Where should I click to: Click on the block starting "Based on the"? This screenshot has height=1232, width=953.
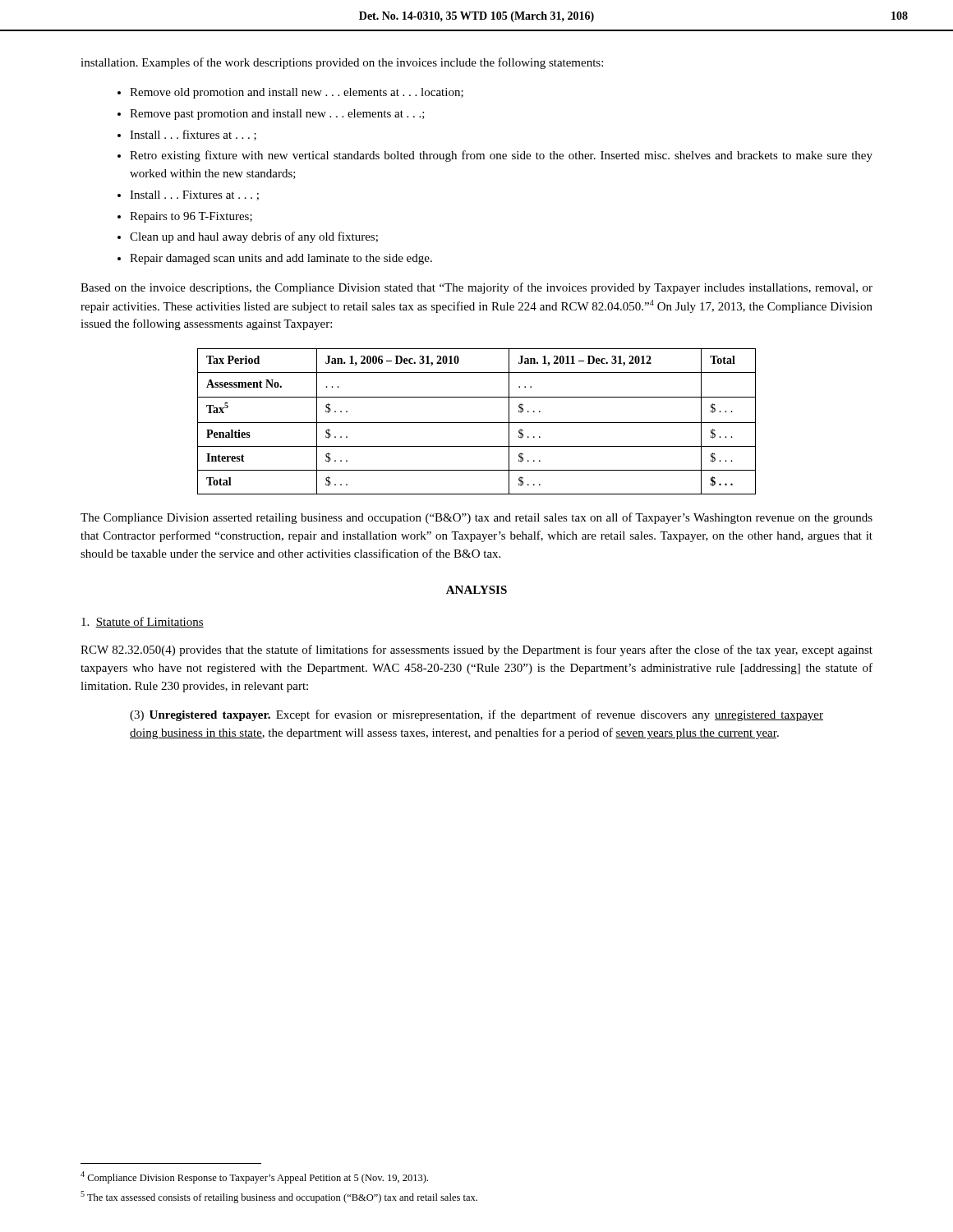coord(476,306)
